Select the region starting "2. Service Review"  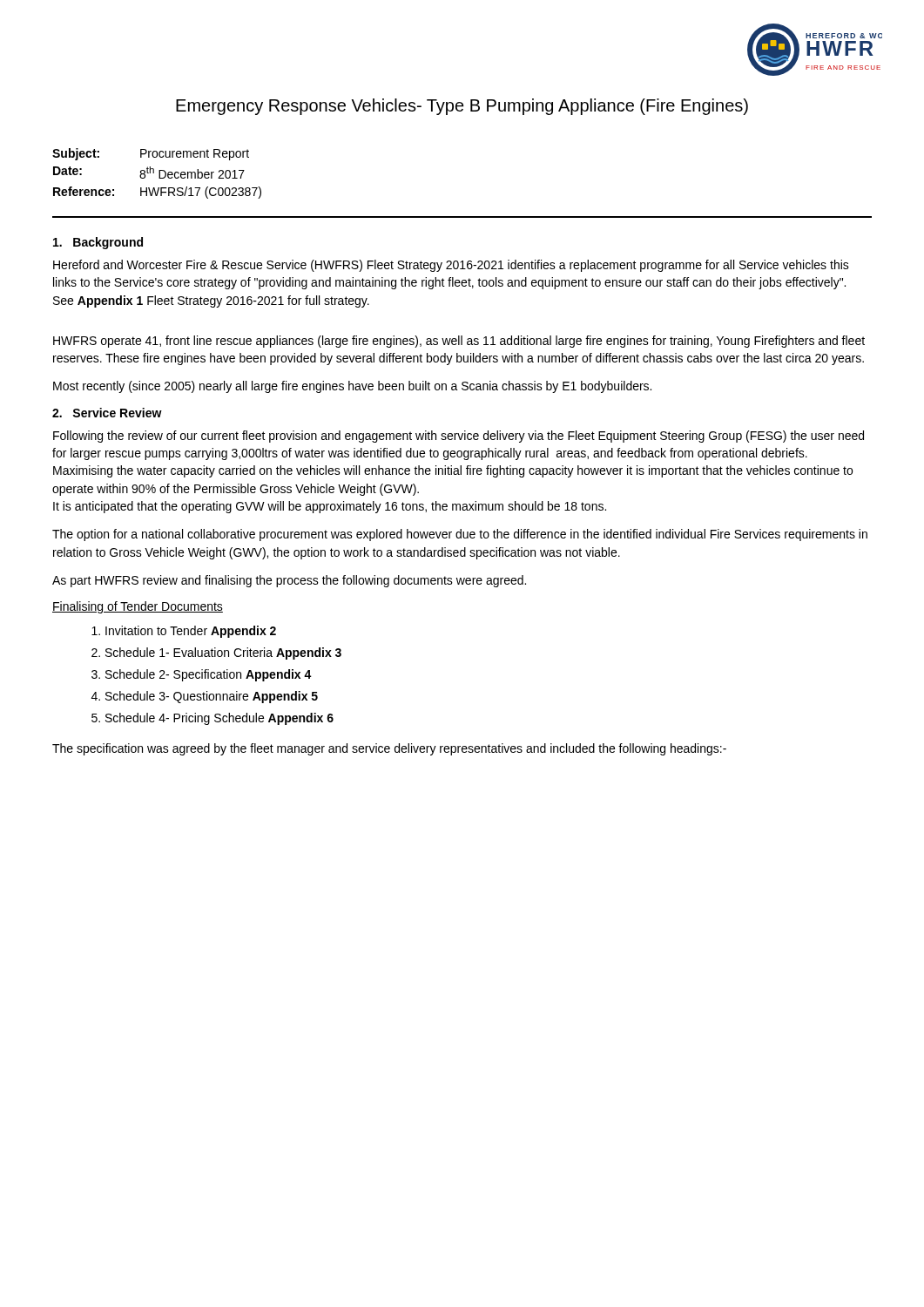tap(107, 413)
